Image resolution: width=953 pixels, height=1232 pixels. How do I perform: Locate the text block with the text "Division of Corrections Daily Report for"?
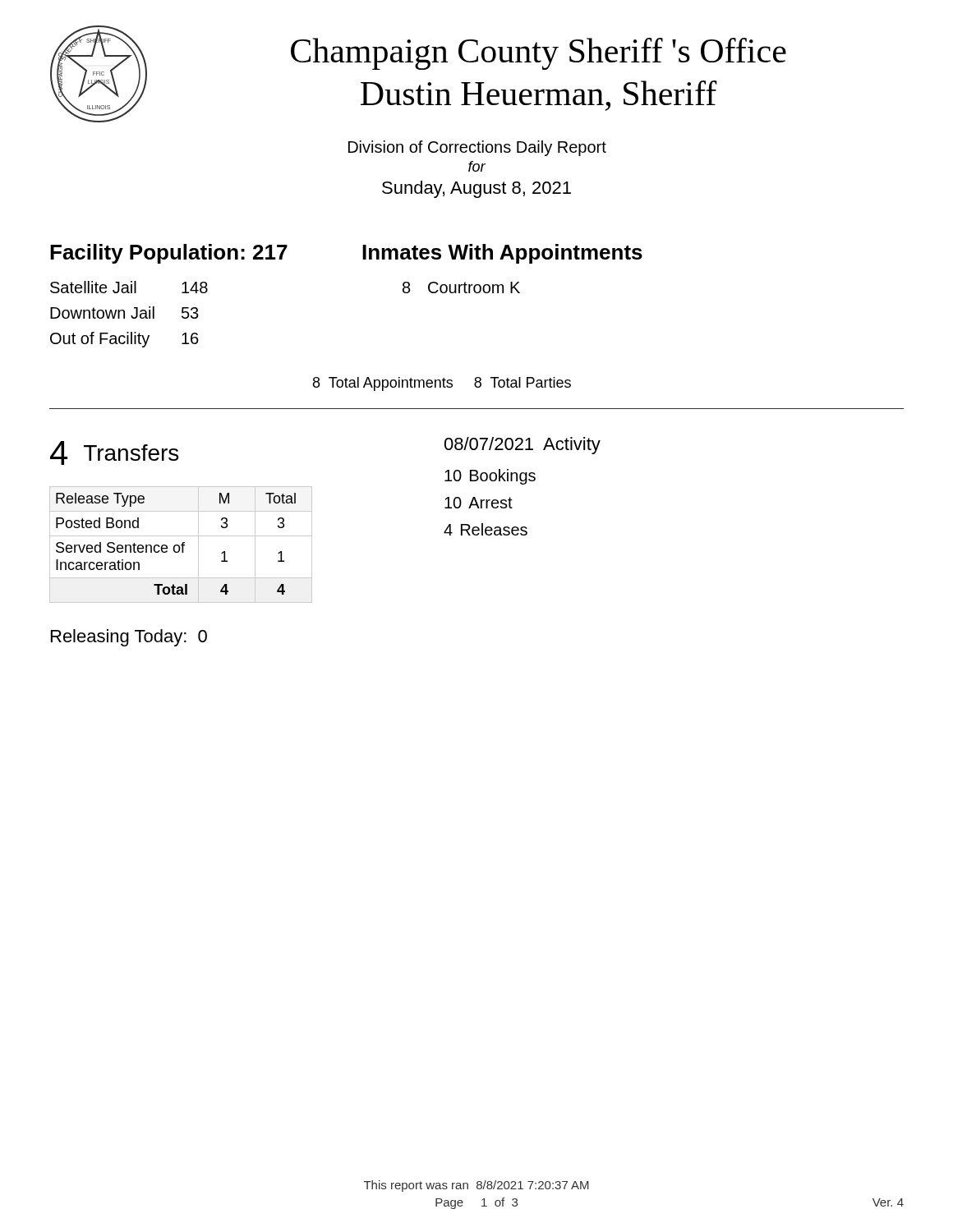476,168
